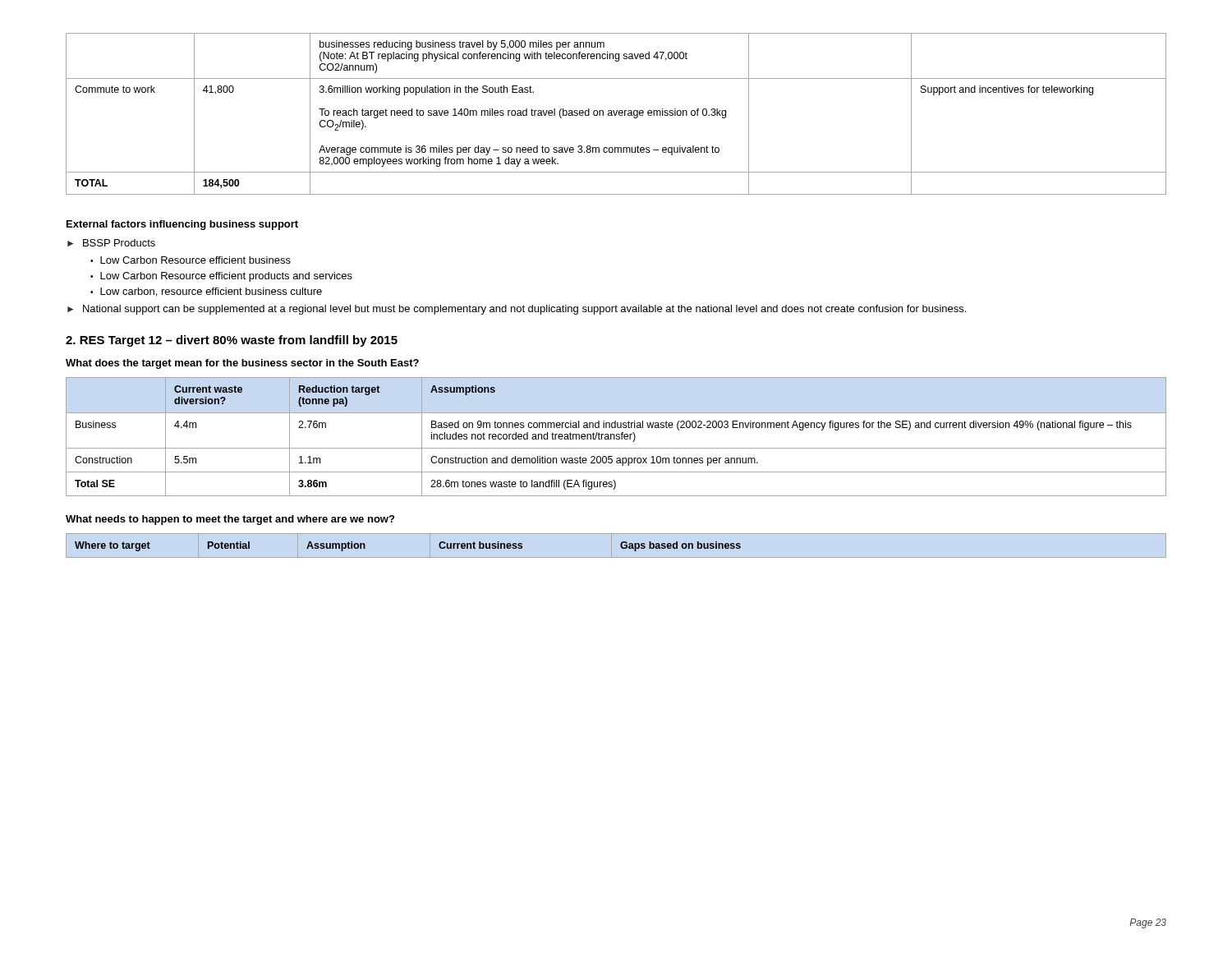Screen dimensions: 953x1232
Task: Navigate to the region starting "► BSSP Products"
Action: click(x=111, y=243)
